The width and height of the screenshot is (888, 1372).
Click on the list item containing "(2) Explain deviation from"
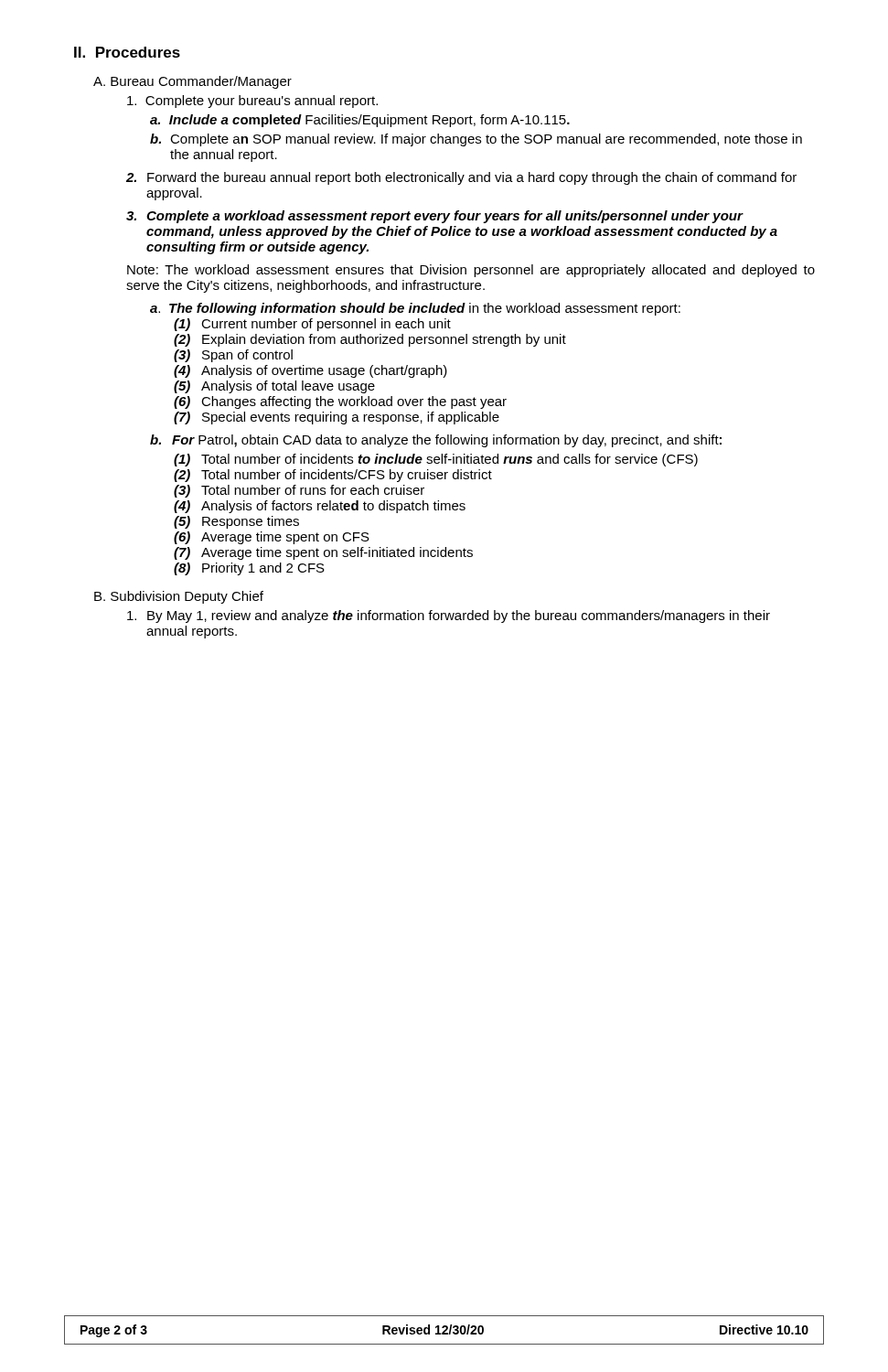click(x=370, y=339)
